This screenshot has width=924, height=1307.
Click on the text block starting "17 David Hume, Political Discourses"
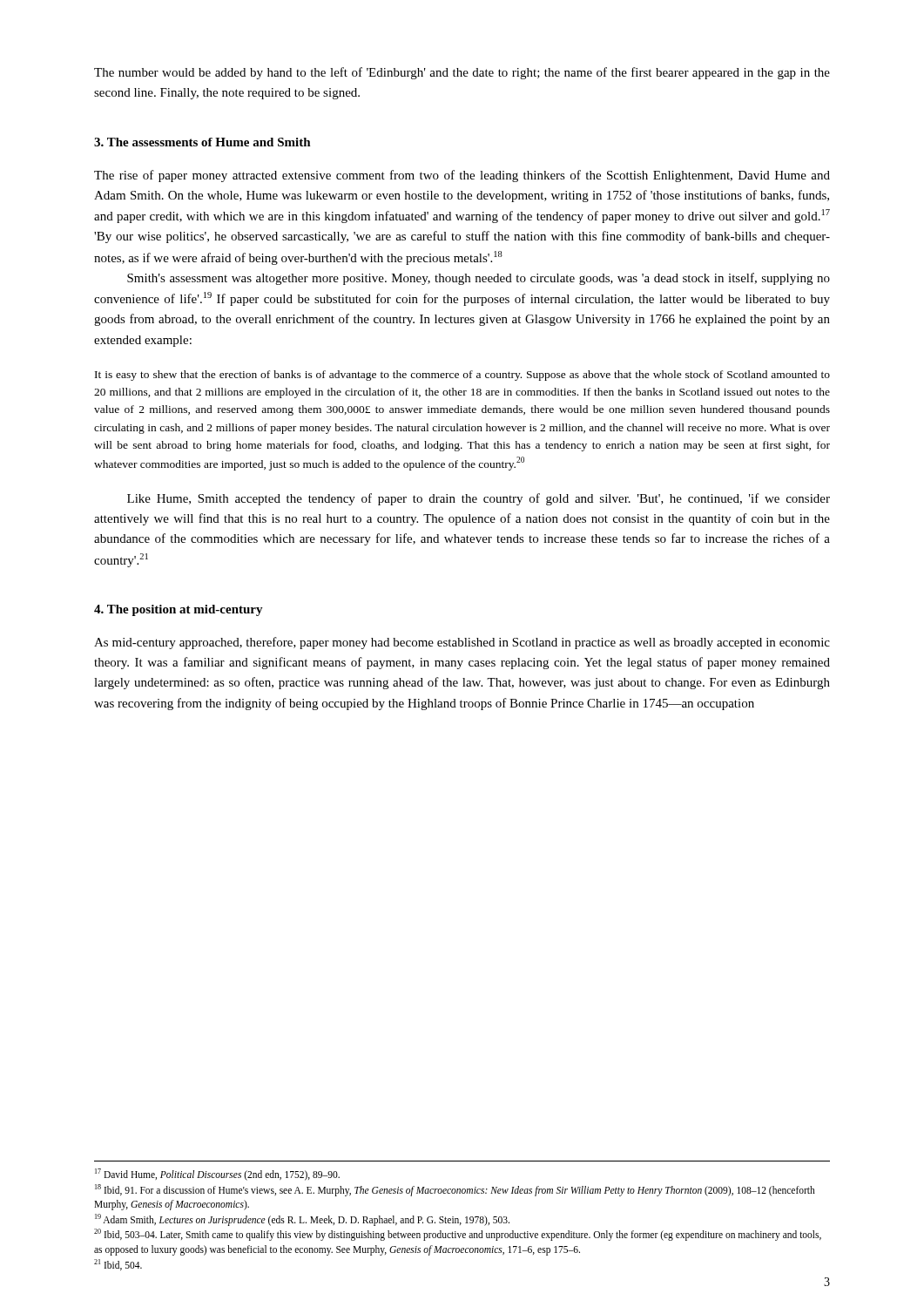coord(217,1174)
